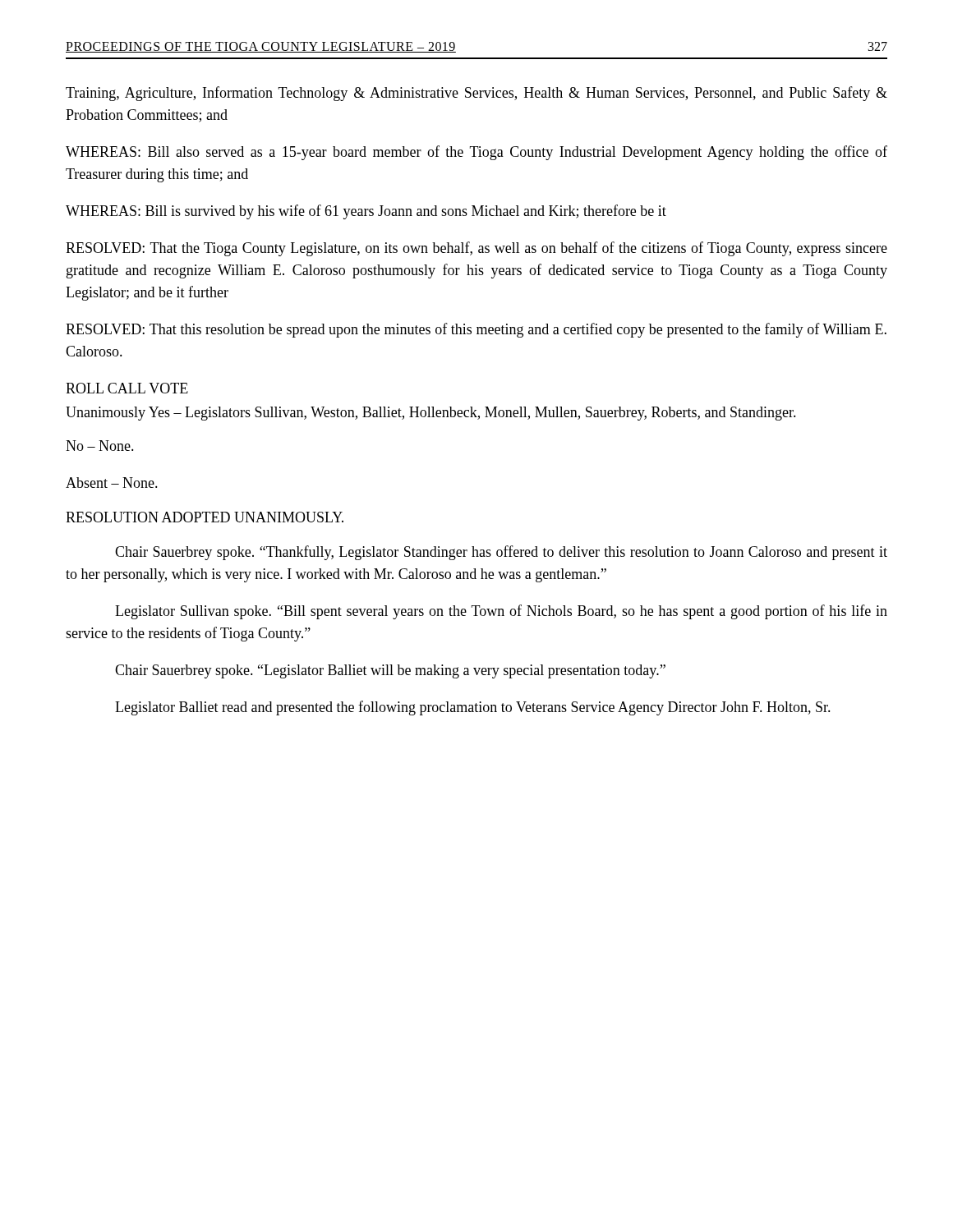
Task: Select the passage starting "RESOLVED: That the Tioga County"
Action: coord(476,270)
